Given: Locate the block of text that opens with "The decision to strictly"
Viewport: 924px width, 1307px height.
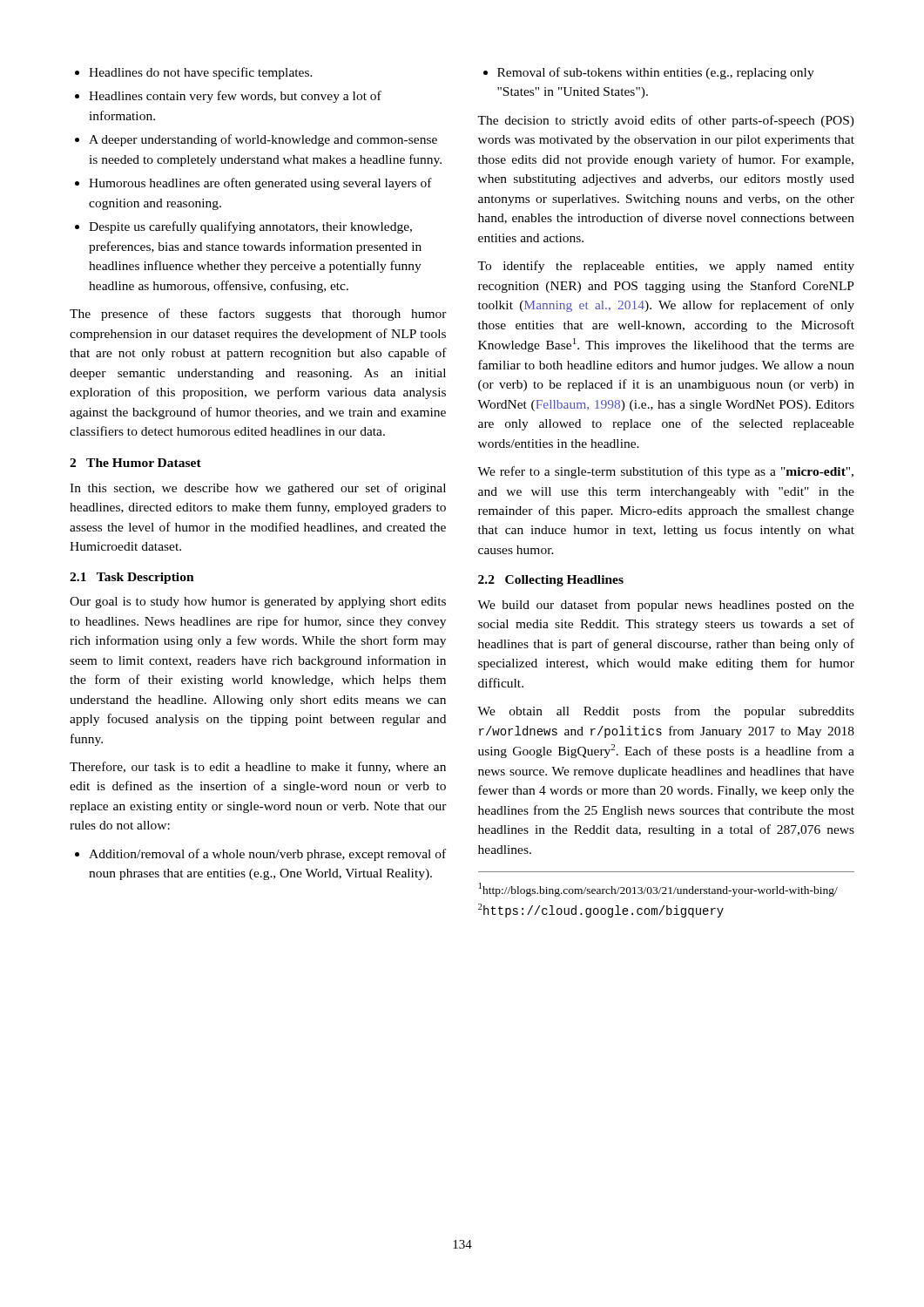Looking at the screenshot, I should (666, 179).
